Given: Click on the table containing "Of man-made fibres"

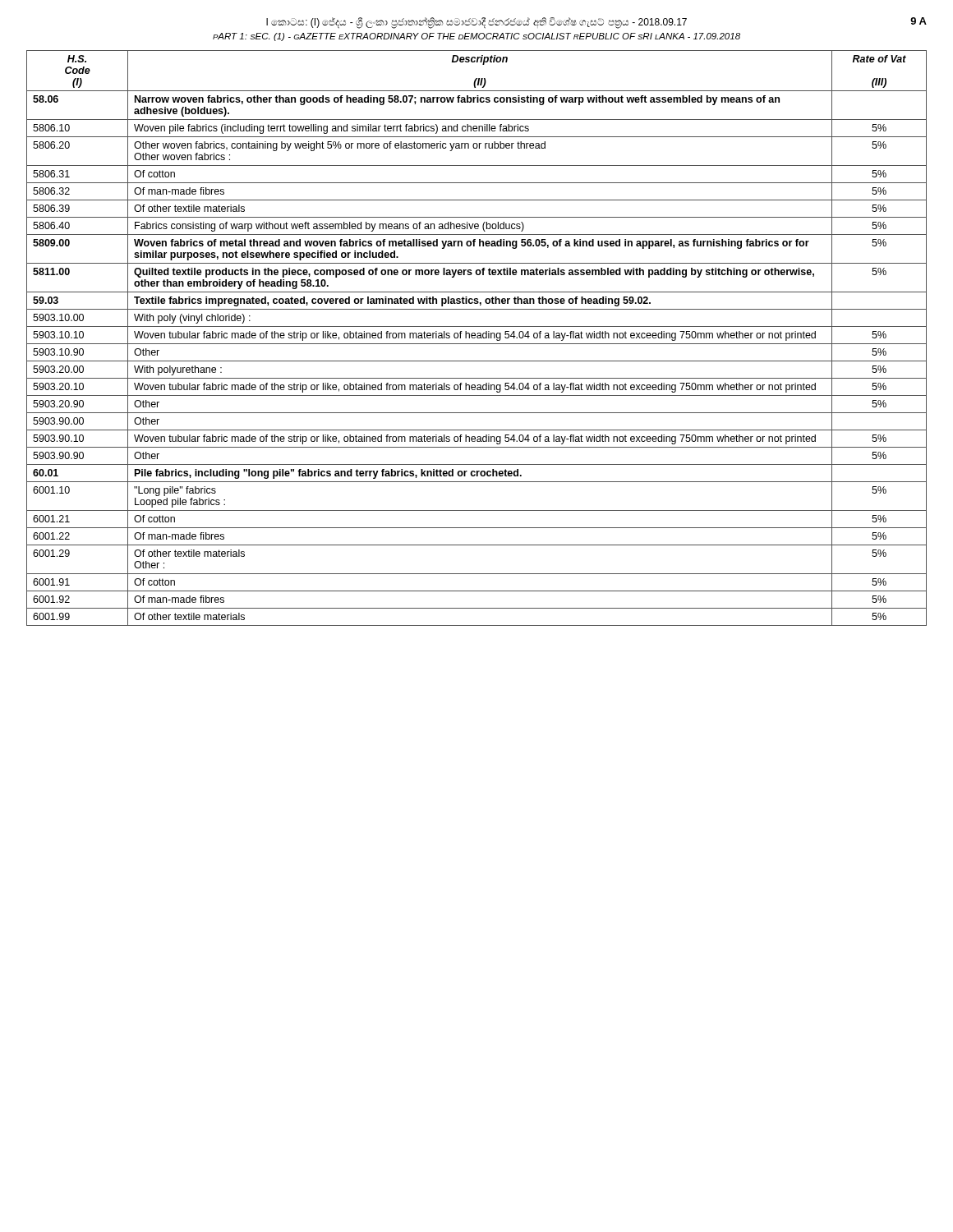Looking at the screenshot, I should [476, 338].
